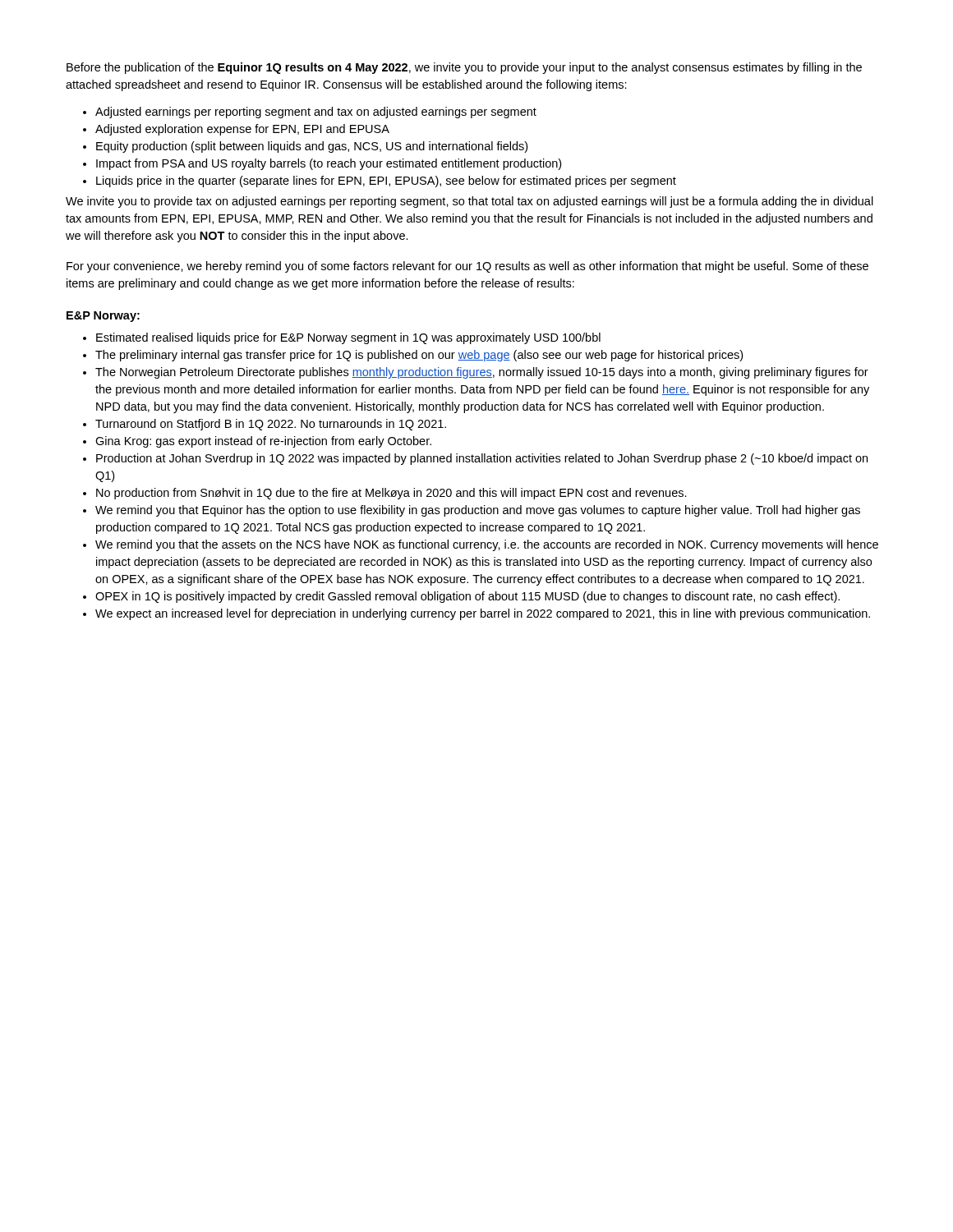Click on the region starting "Adjusted earnings per reporting segment and"
The width and height of the screenshot is (953, 1232).
click(316, 112)
